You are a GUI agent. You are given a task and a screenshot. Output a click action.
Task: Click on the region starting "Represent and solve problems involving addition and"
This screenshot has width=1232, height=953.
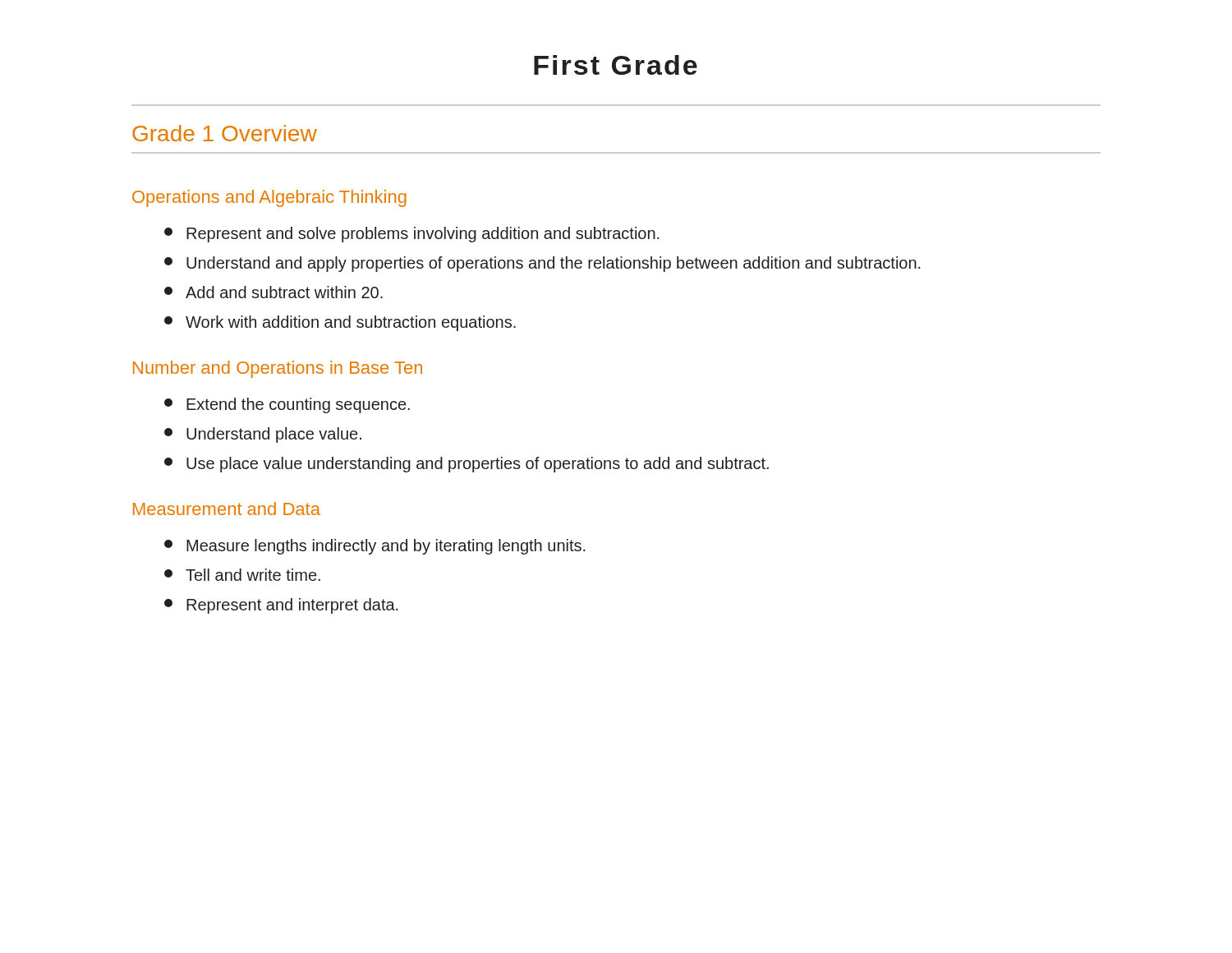(632, 233)
